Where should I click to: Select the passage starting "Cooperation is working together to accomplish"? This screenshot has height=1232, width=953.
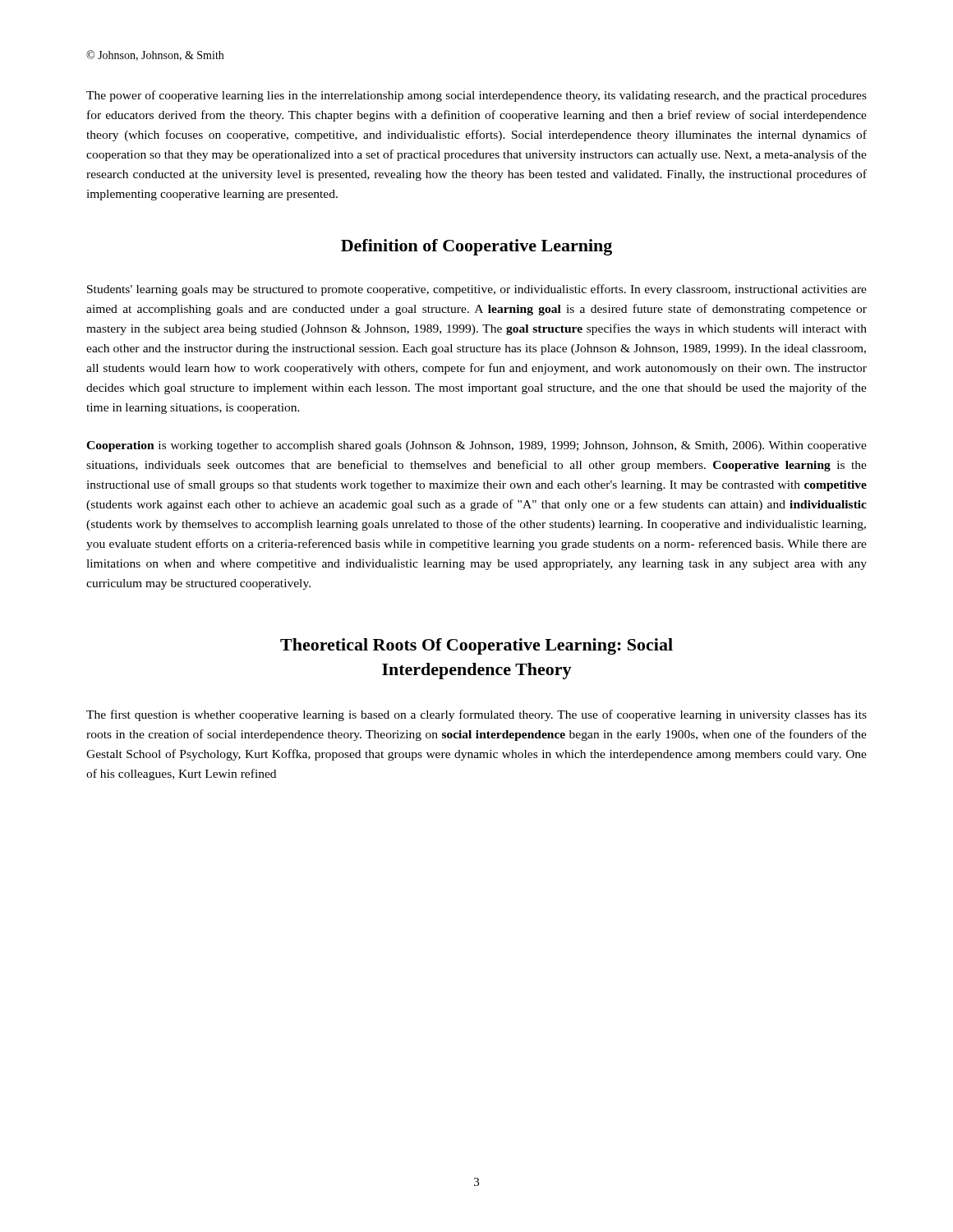pyautogui.click(x=476, y=514)
